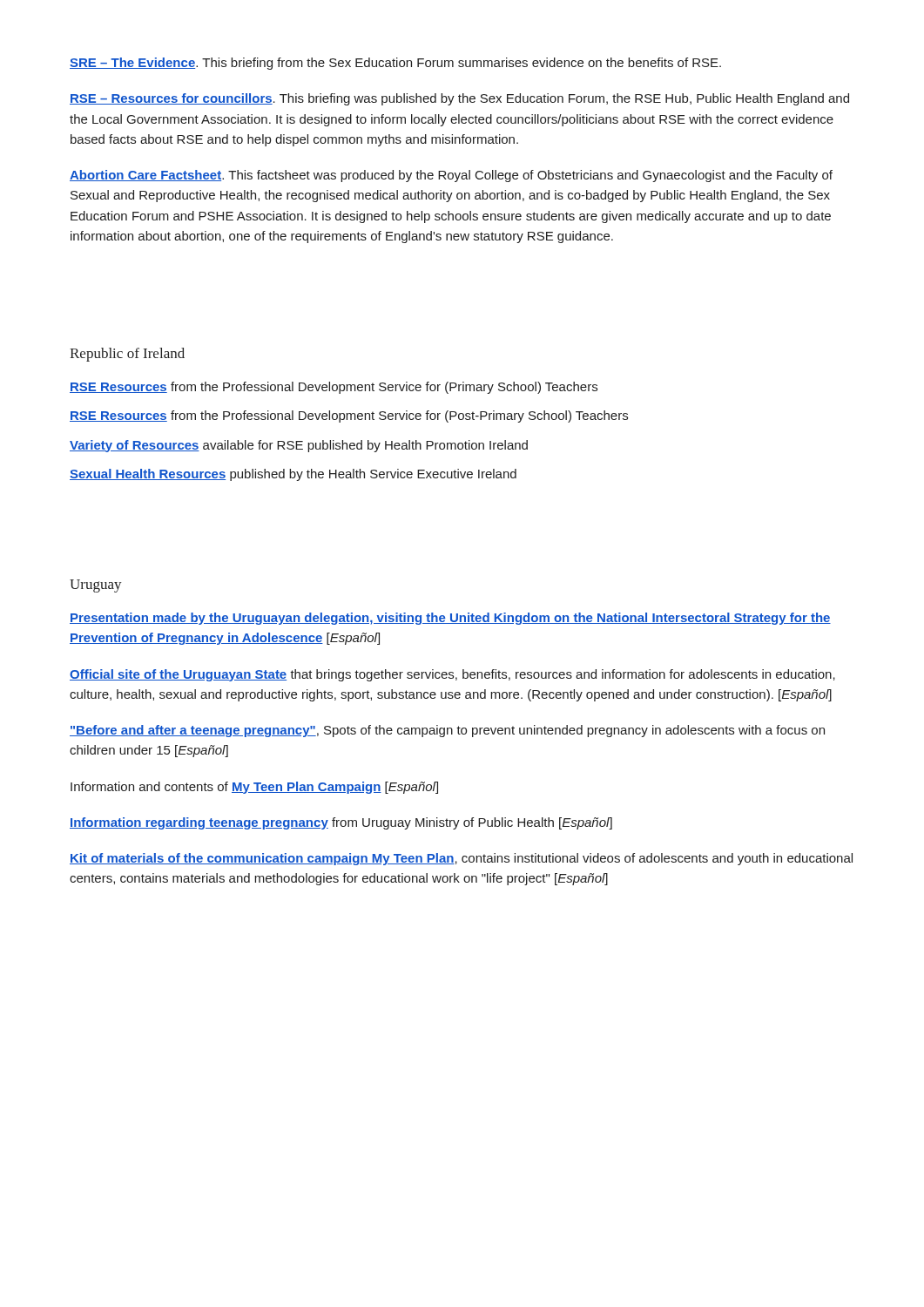Viewport: 924px width, 1307px height.
Task: Find the block on this page that starts "Variety of Resources available for RSE published by"
Action: pyautogui.click(x=299, y=444)
